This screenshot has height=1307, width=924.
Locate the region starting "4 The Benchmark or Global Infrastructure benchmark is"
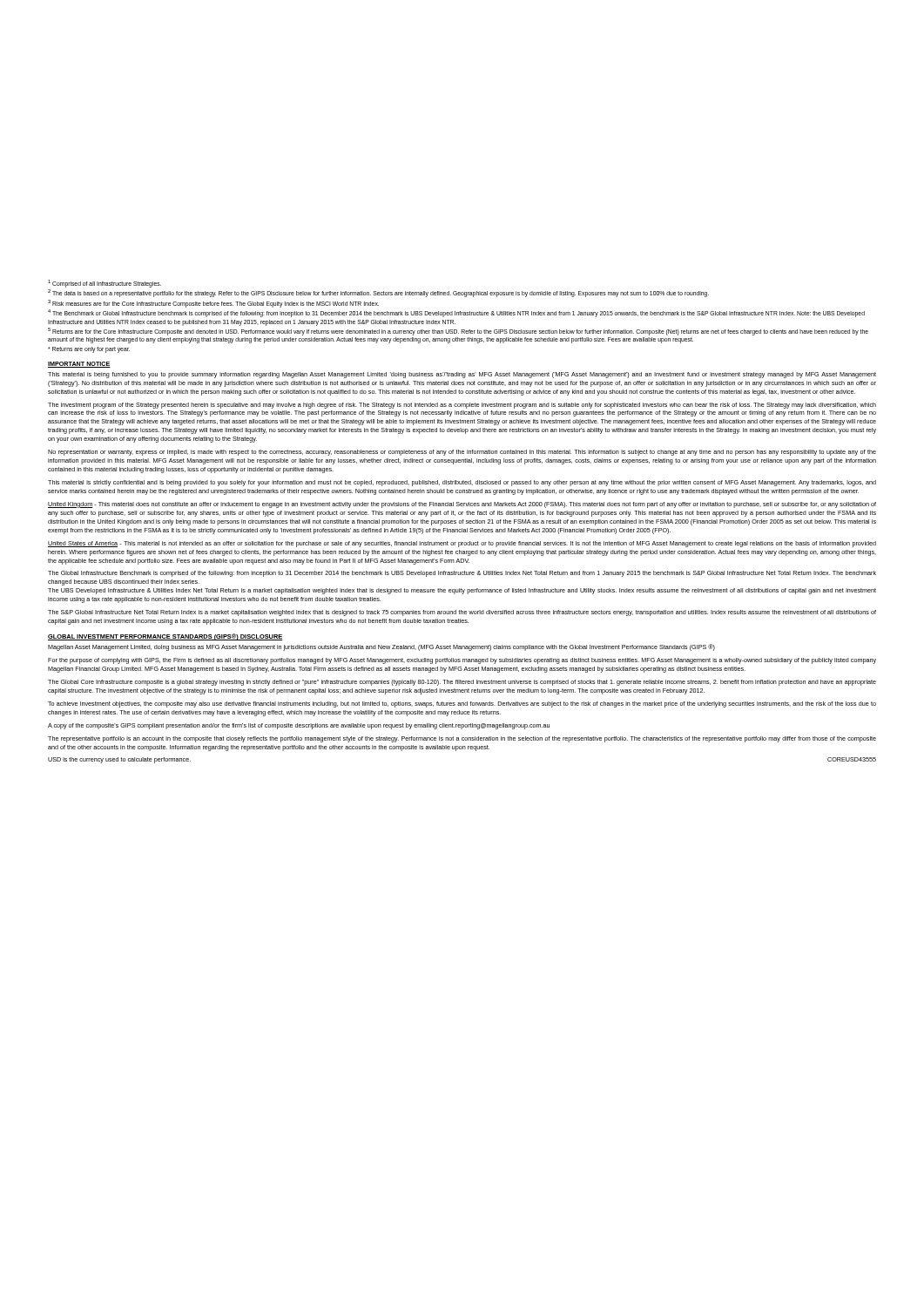coord(456,317)
